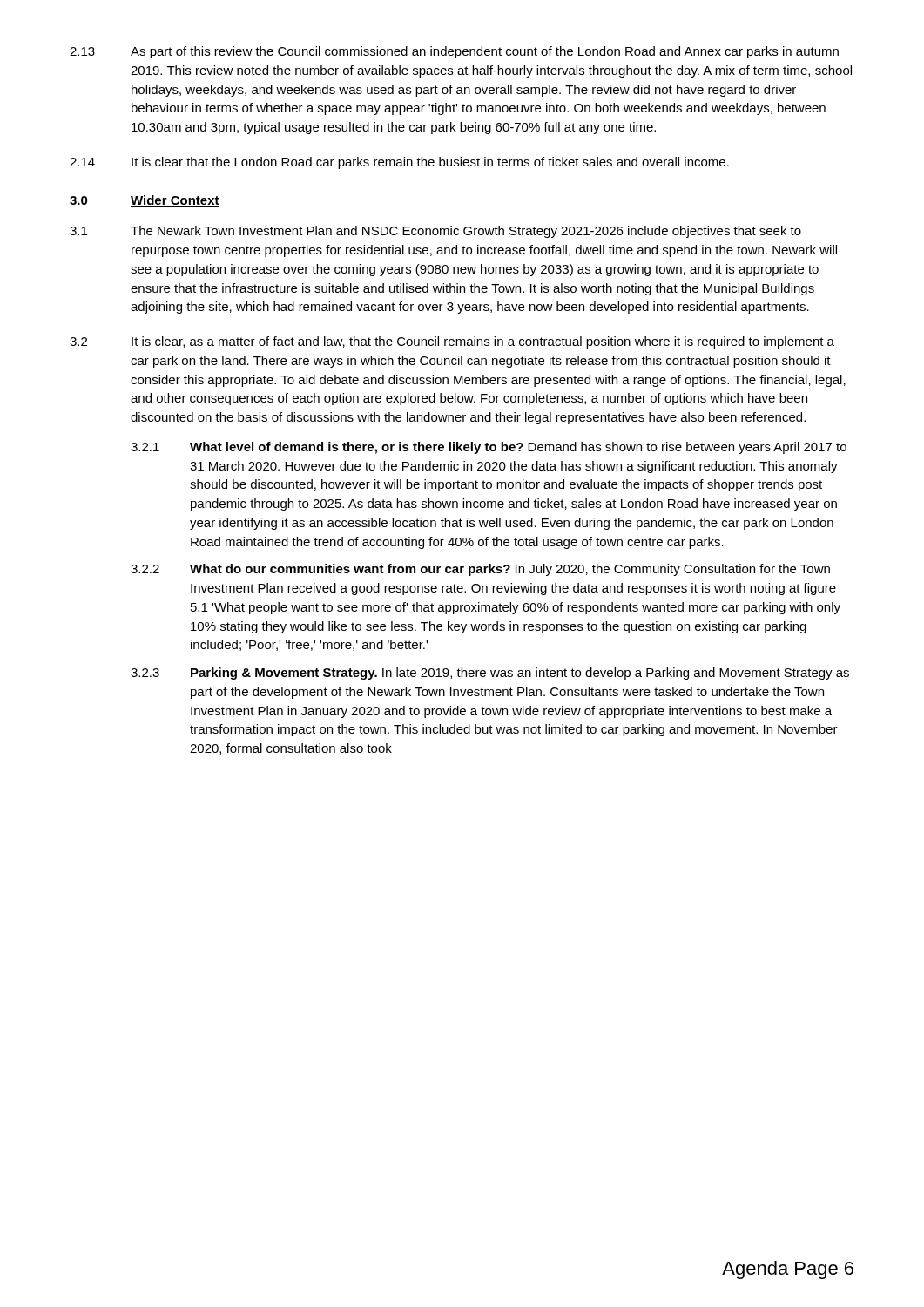
Task: Find the list item that reads "3.1 The Newark Town Investment"
Action: 462,269
